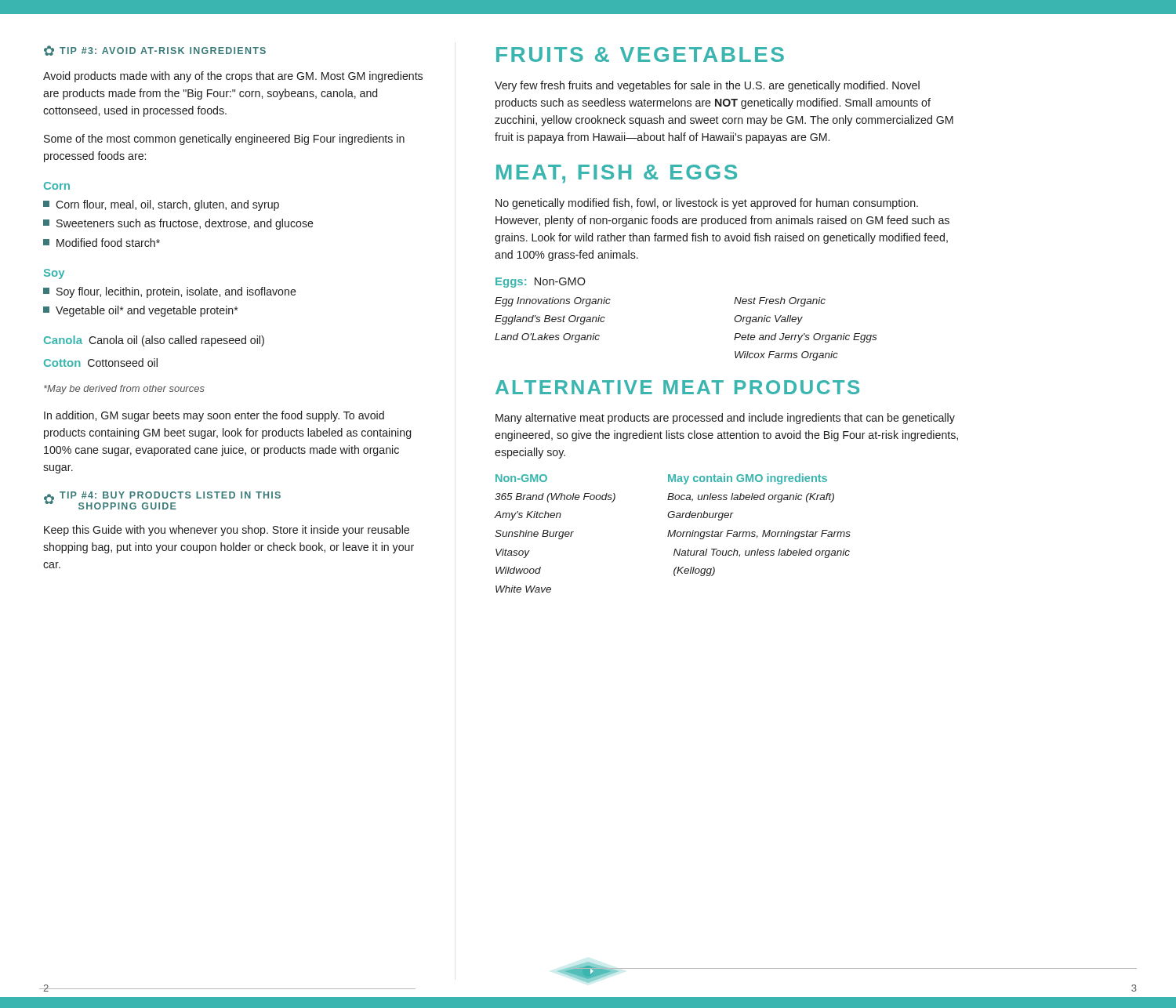Find the list item containing "Nest Fresh Organic"
This screenshot has width=1176, height=1008.
click(x=780, y=301)
